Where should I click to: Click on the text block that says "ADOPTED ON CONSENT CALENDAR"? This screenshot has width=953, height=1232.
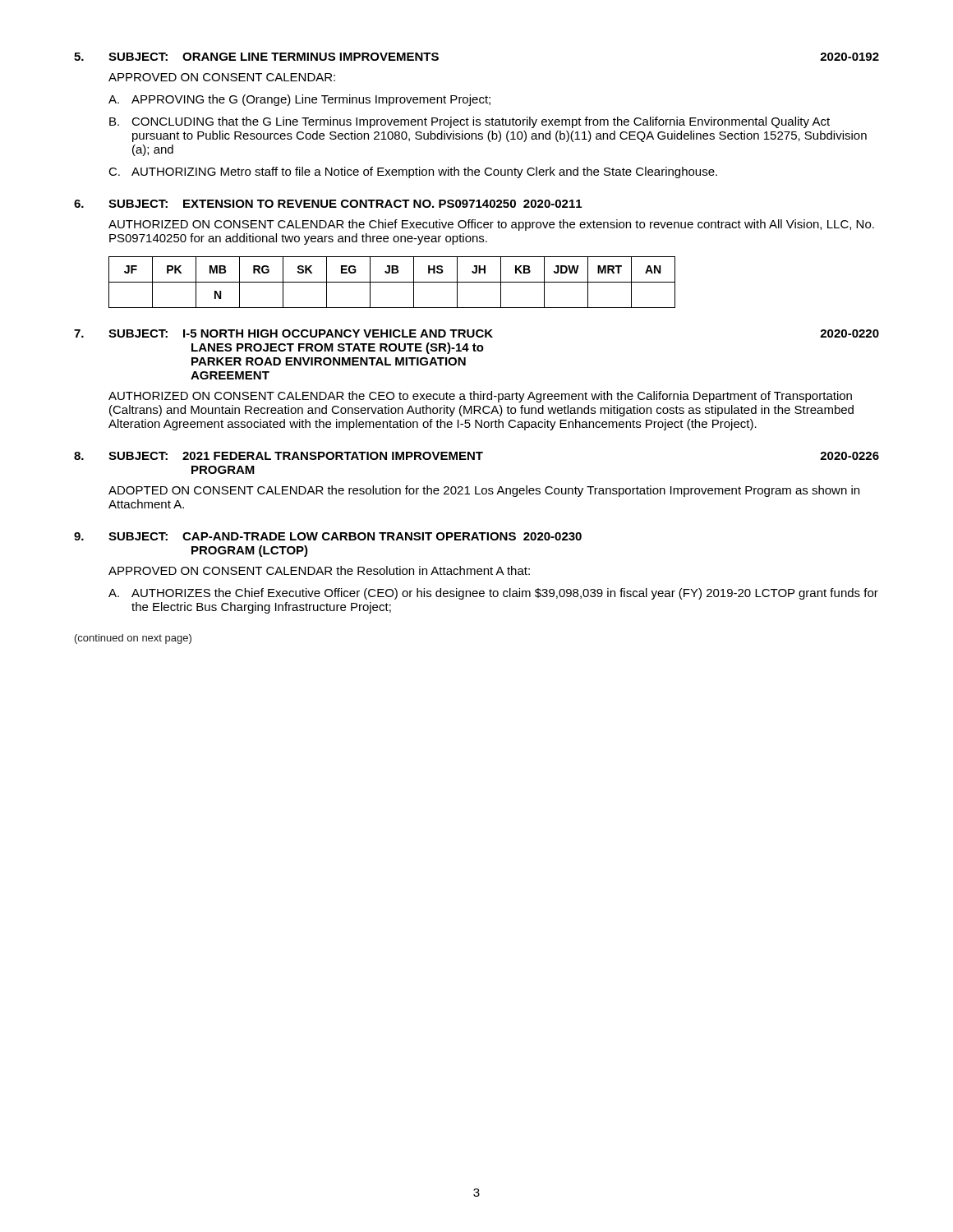pos(484,497)
